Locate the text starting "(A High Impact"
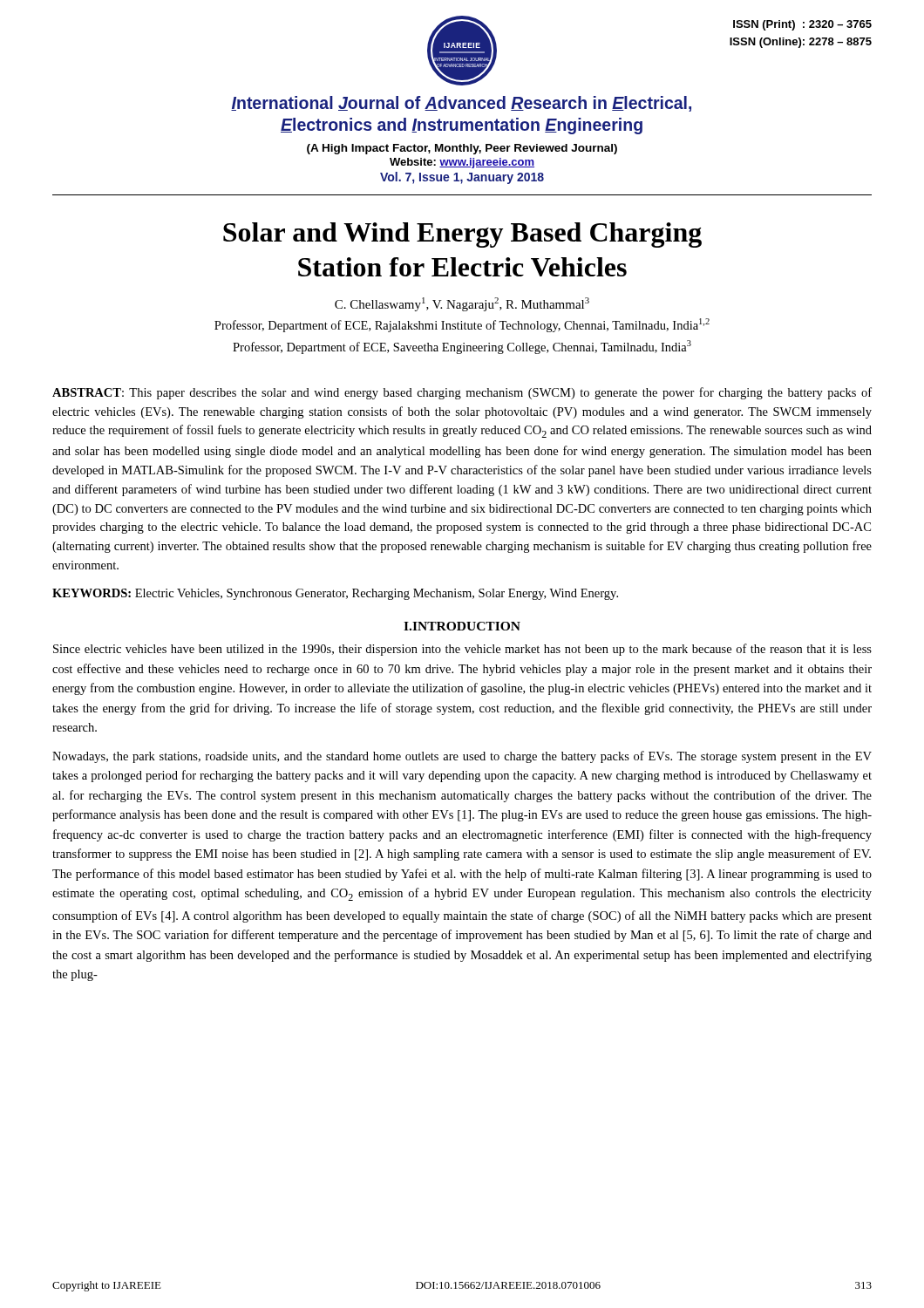This screenshot has width=924, height=1308. coord(462,148)
